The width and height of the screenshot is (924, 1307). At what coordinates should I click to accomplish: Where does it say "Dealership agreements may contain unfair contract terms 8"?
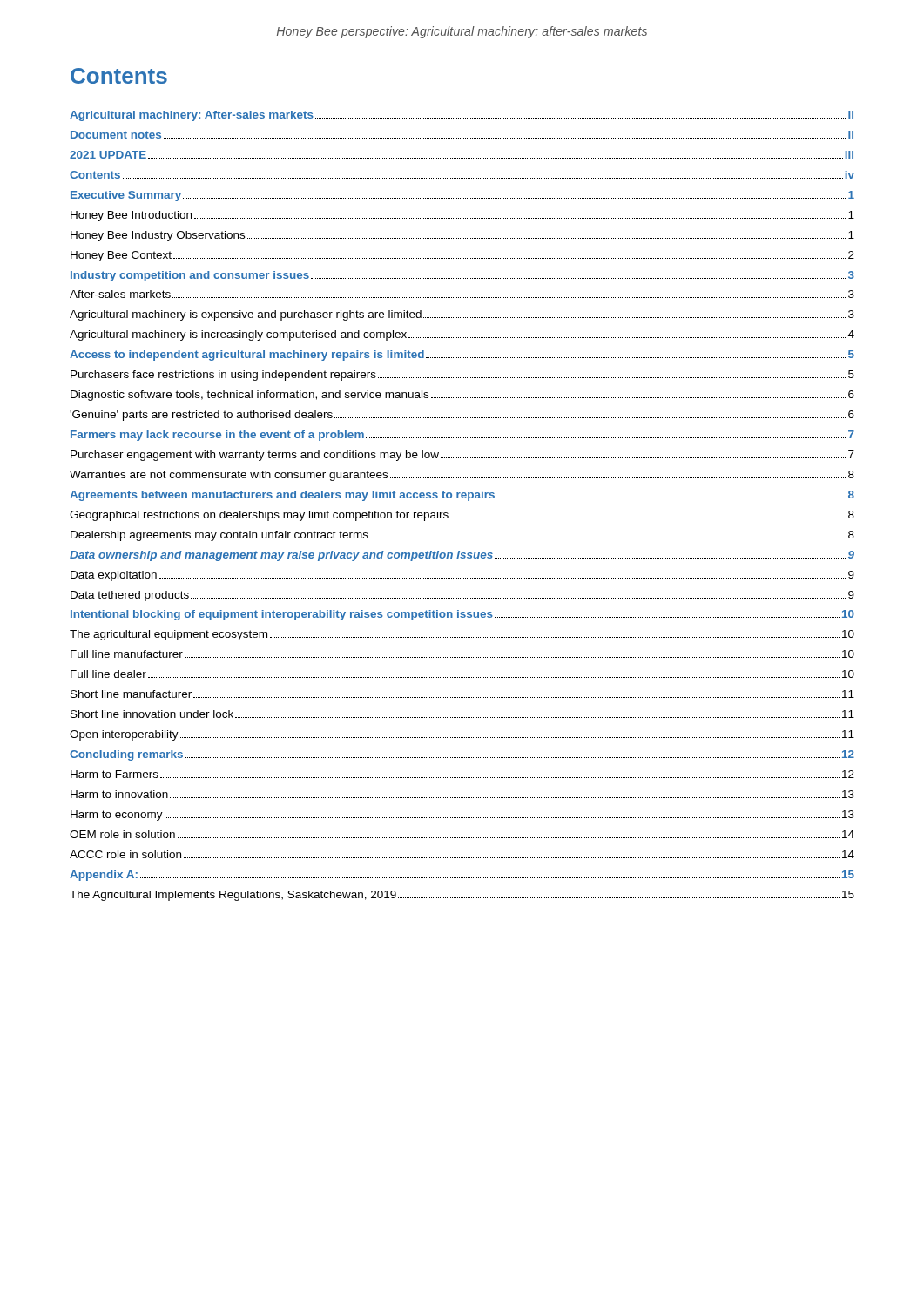click(x=462, y=535)
